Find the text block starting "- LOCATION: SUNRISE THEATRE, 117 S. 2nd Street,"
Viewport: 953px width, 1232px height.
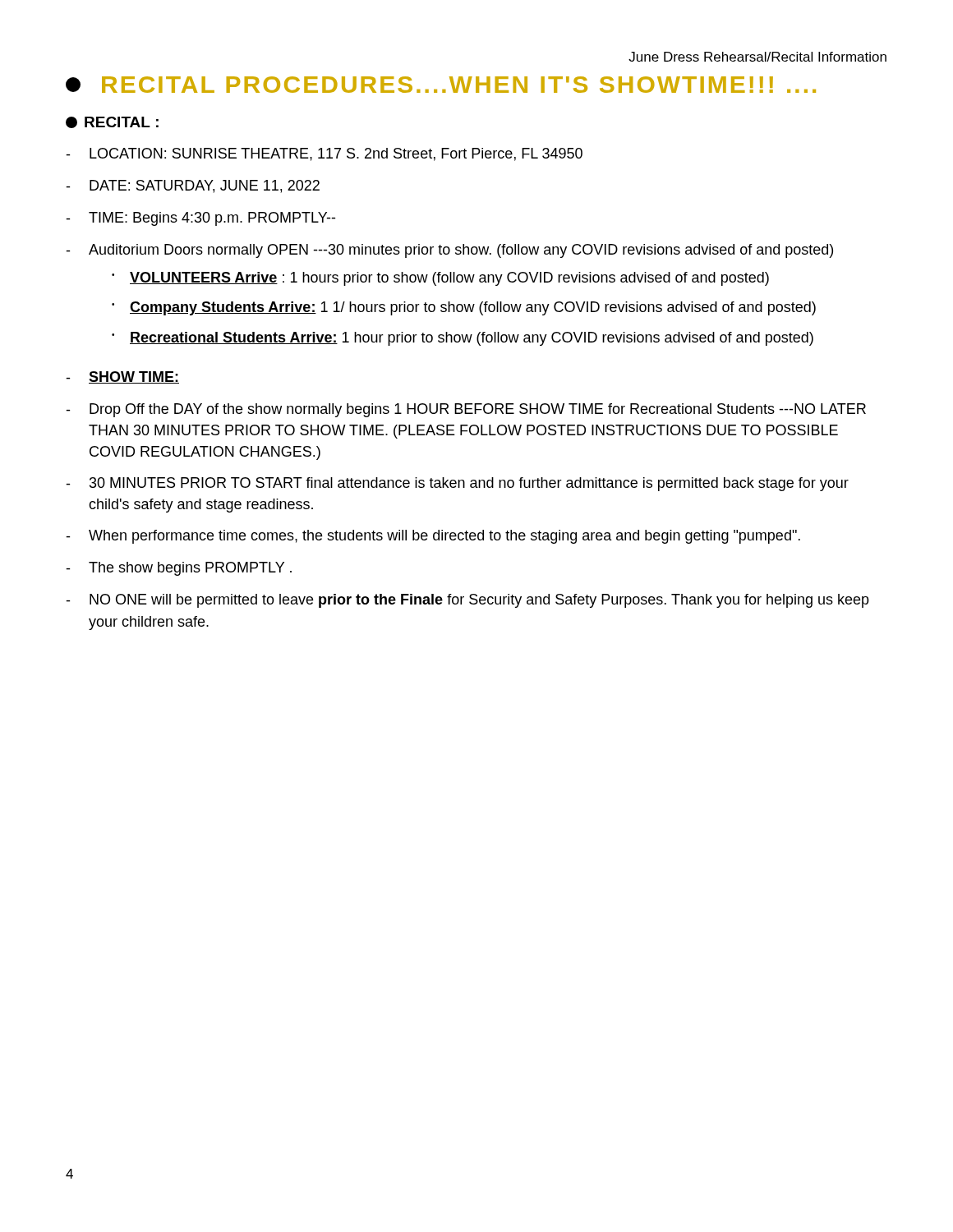476,154
